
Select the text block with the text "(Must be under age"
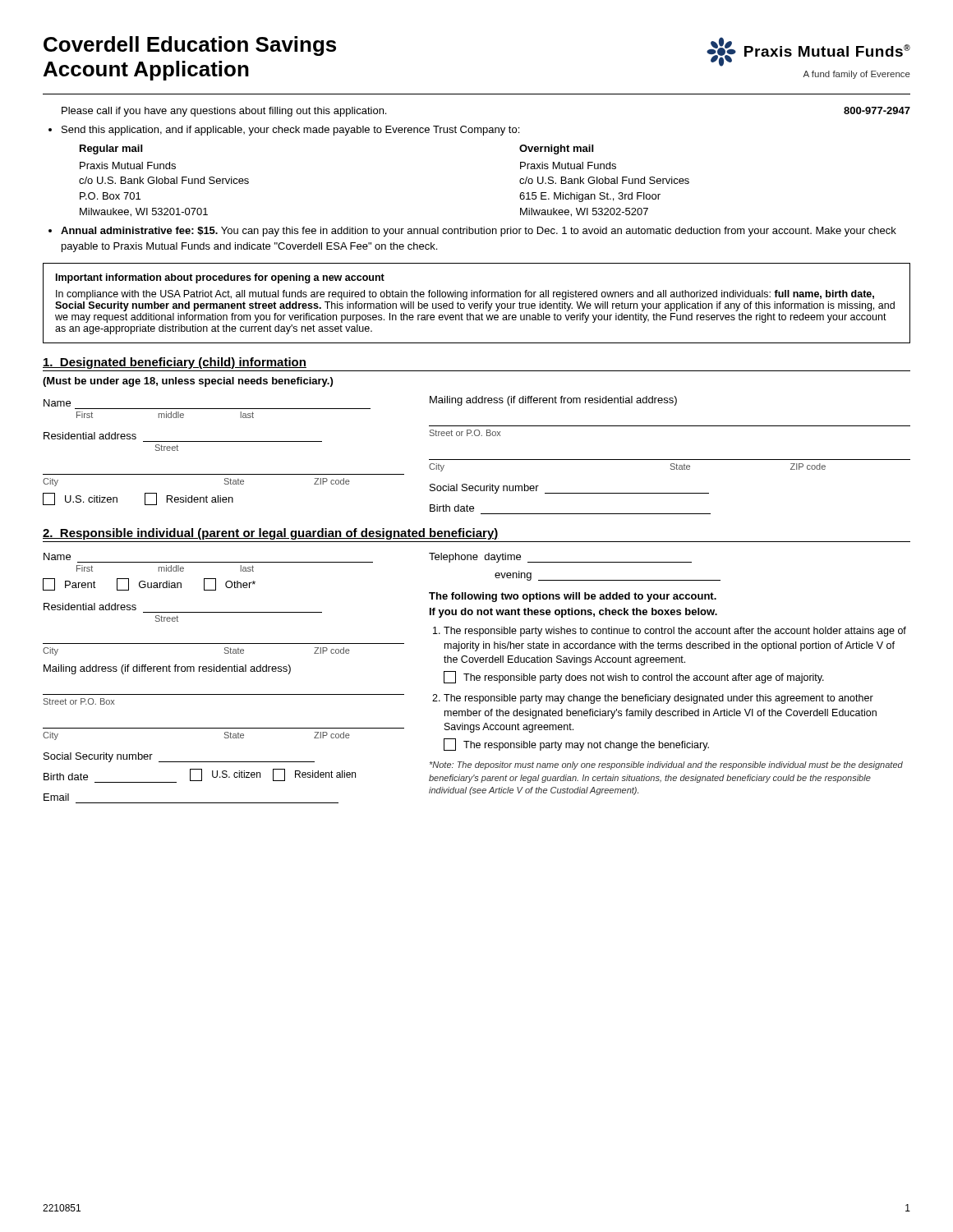(188, 380)
